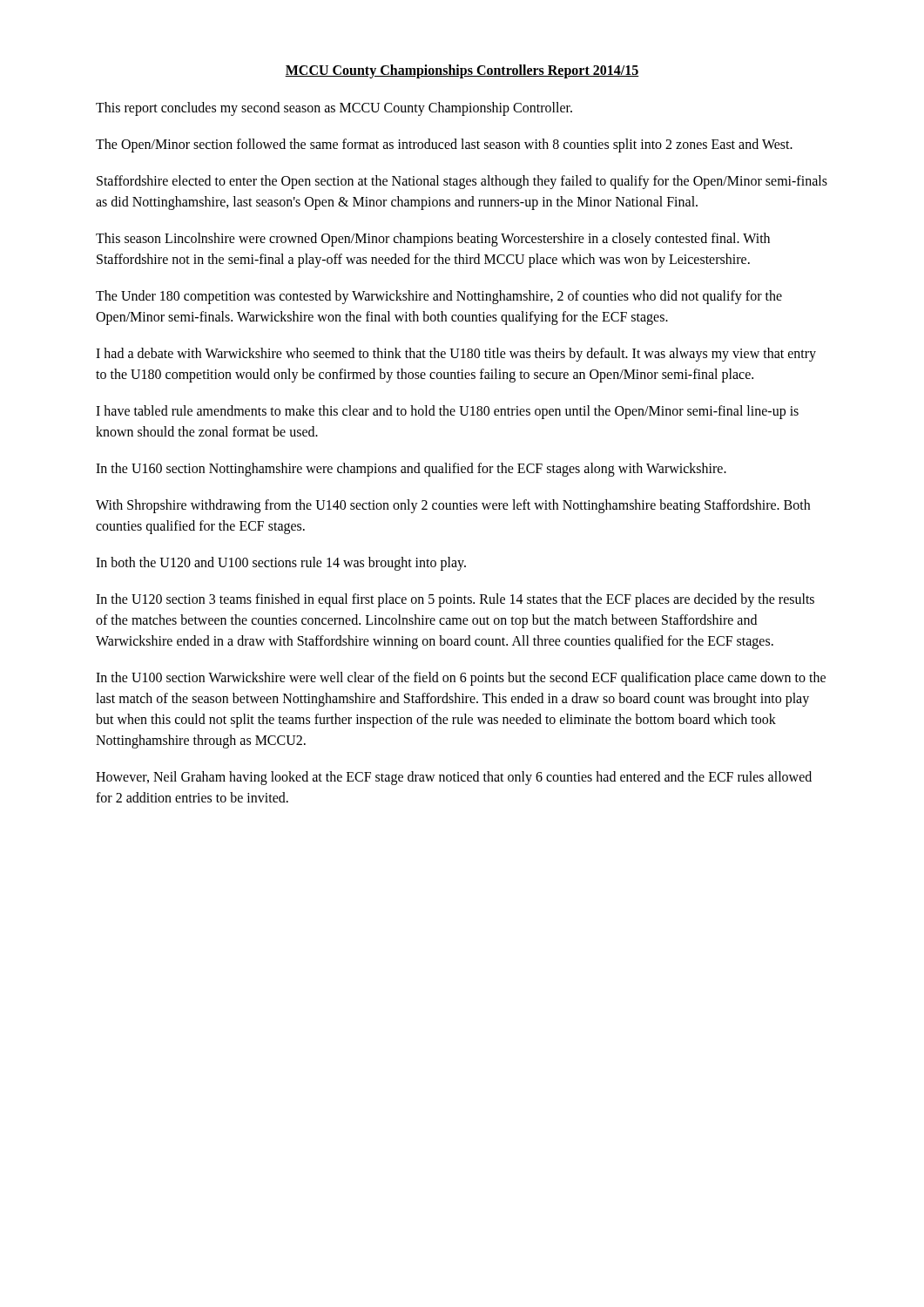Click on the text block that reads "This report concludes my second season as"
This screenshot has height=1307, width=924.
[334, 108]
